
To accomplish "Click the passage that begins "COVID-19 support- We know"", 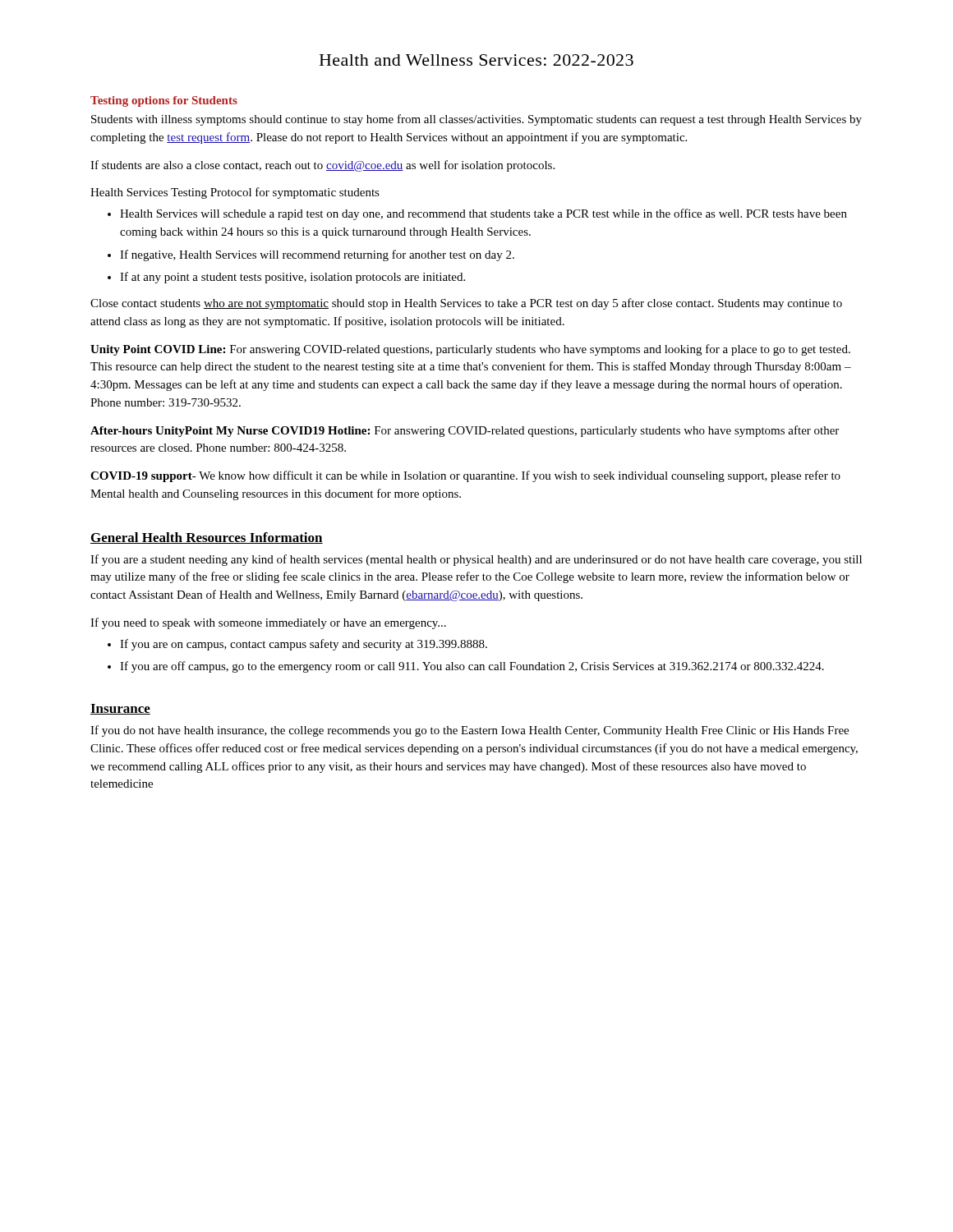I will coord(465,484).
